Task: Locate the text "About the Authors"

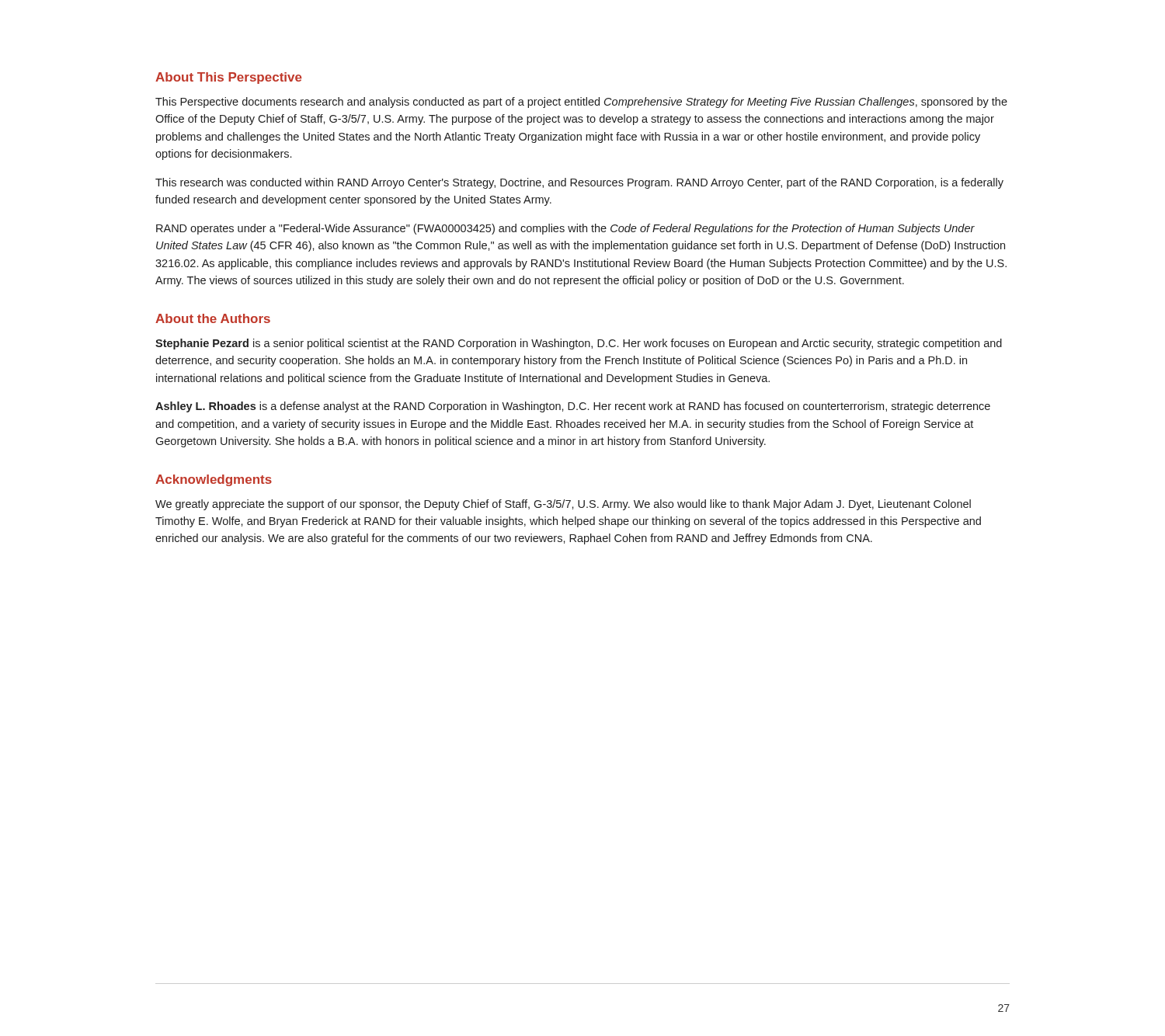Action: [213, 319]
